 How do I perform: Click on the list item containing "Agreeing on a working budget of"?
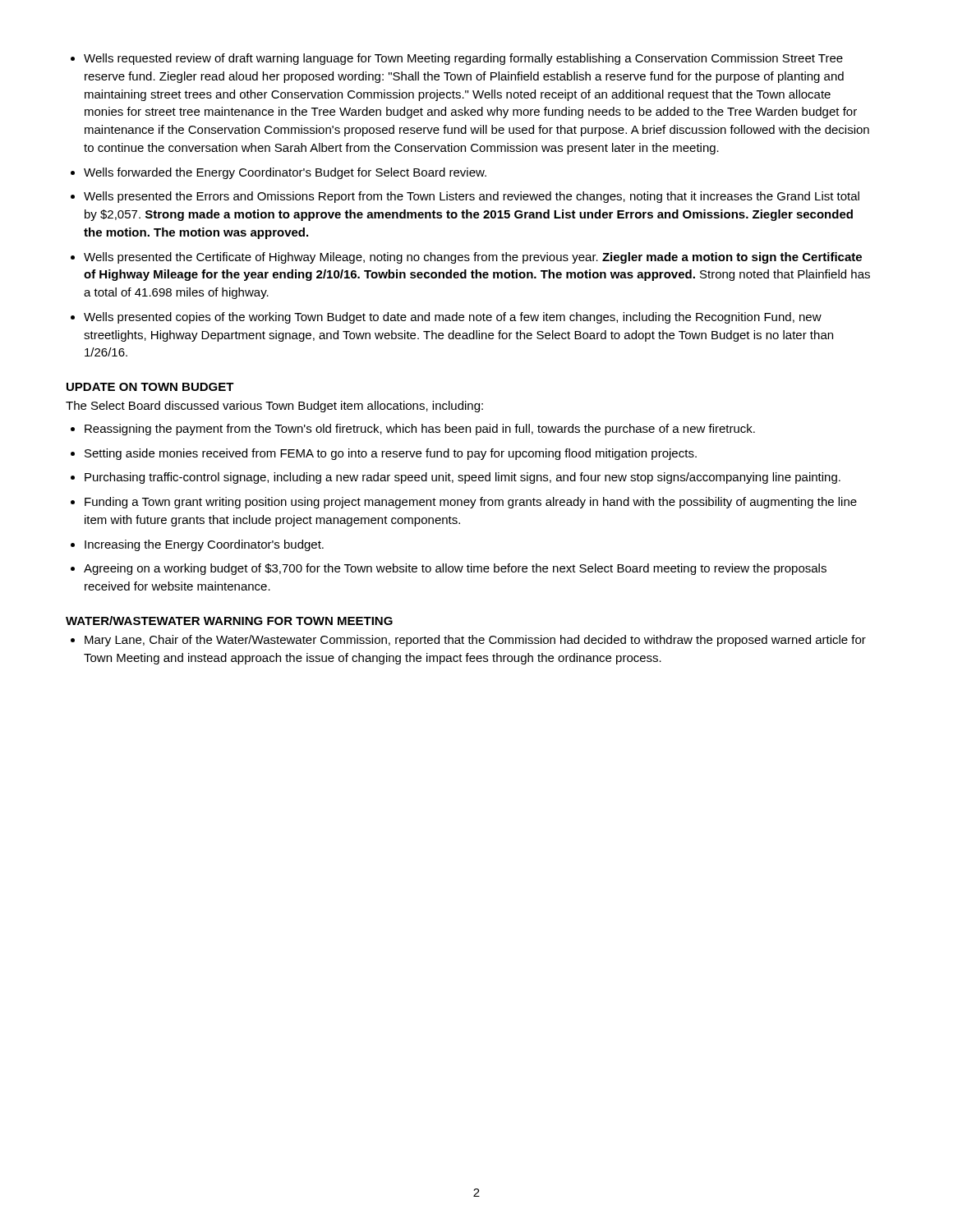[x=455, y=577]
